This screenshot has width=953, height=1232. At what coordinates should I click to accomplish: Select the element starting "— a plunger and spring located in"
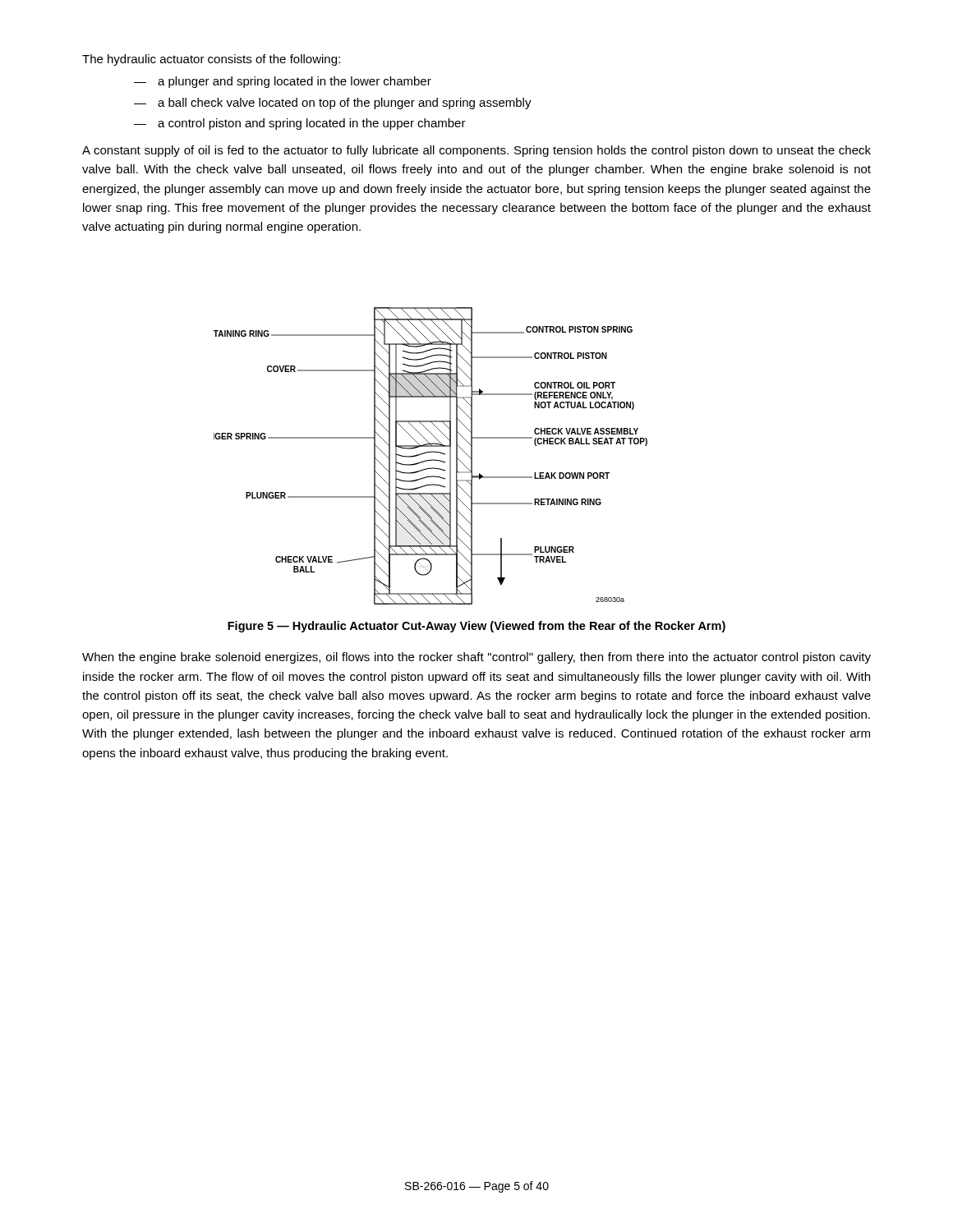click(269, 81)
